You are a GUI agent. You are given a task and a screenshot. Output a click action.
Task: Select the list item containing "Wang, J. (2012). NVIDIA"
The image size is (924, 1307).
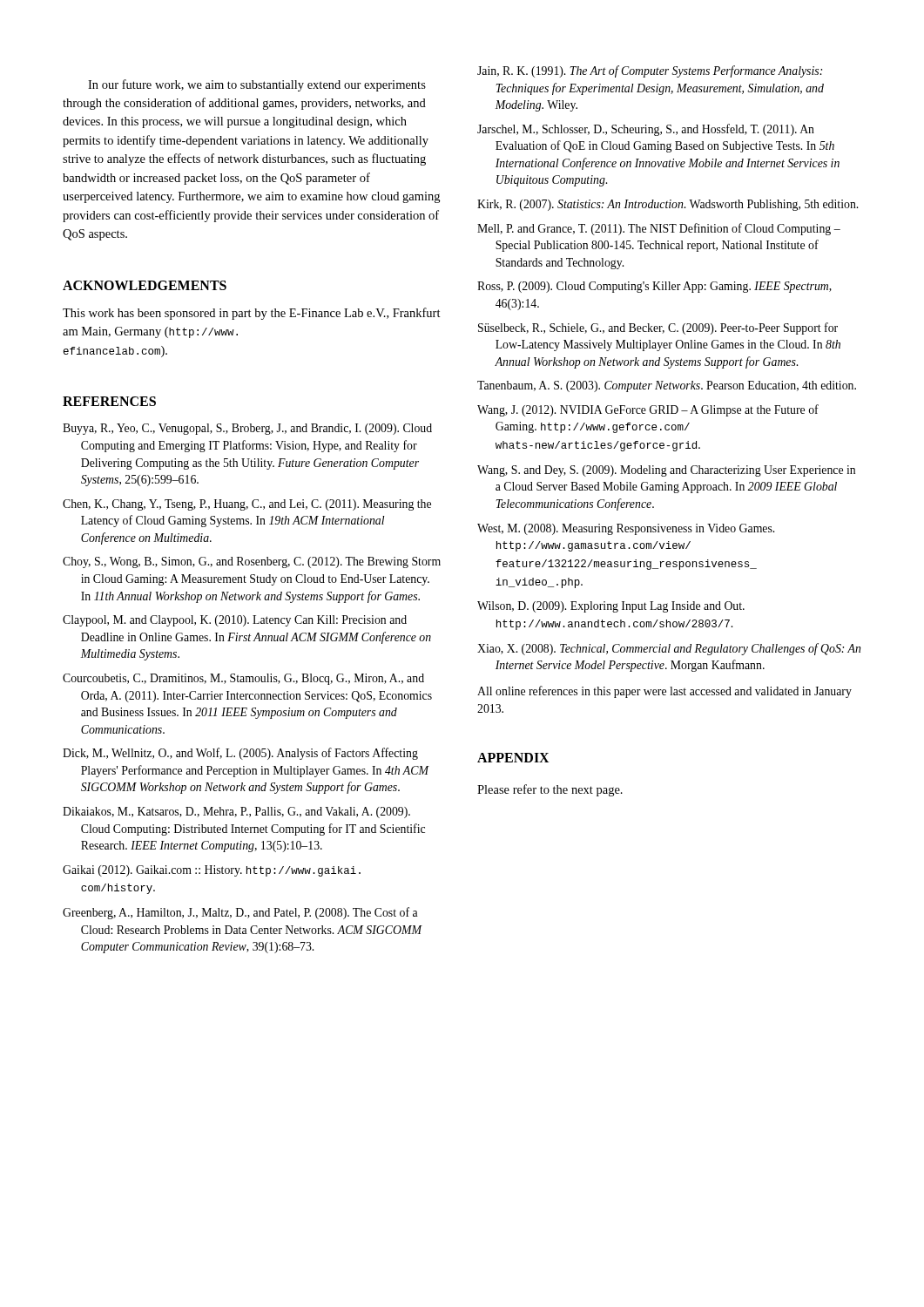coord(648,428)
